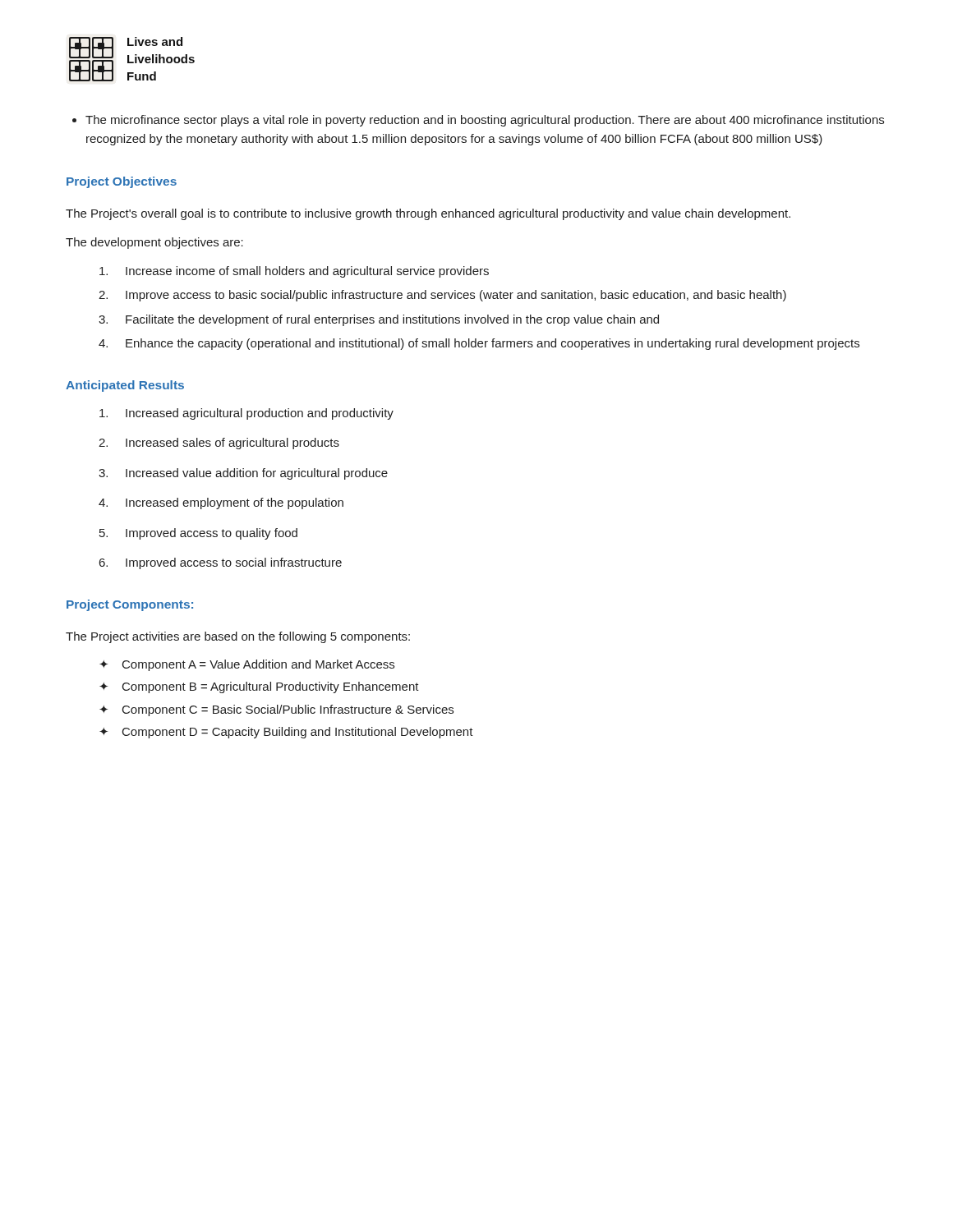Viewport: 953px width, 1232px height.
Task: Navigate to the text starting "Project Components:"
Action: [130, 604]
